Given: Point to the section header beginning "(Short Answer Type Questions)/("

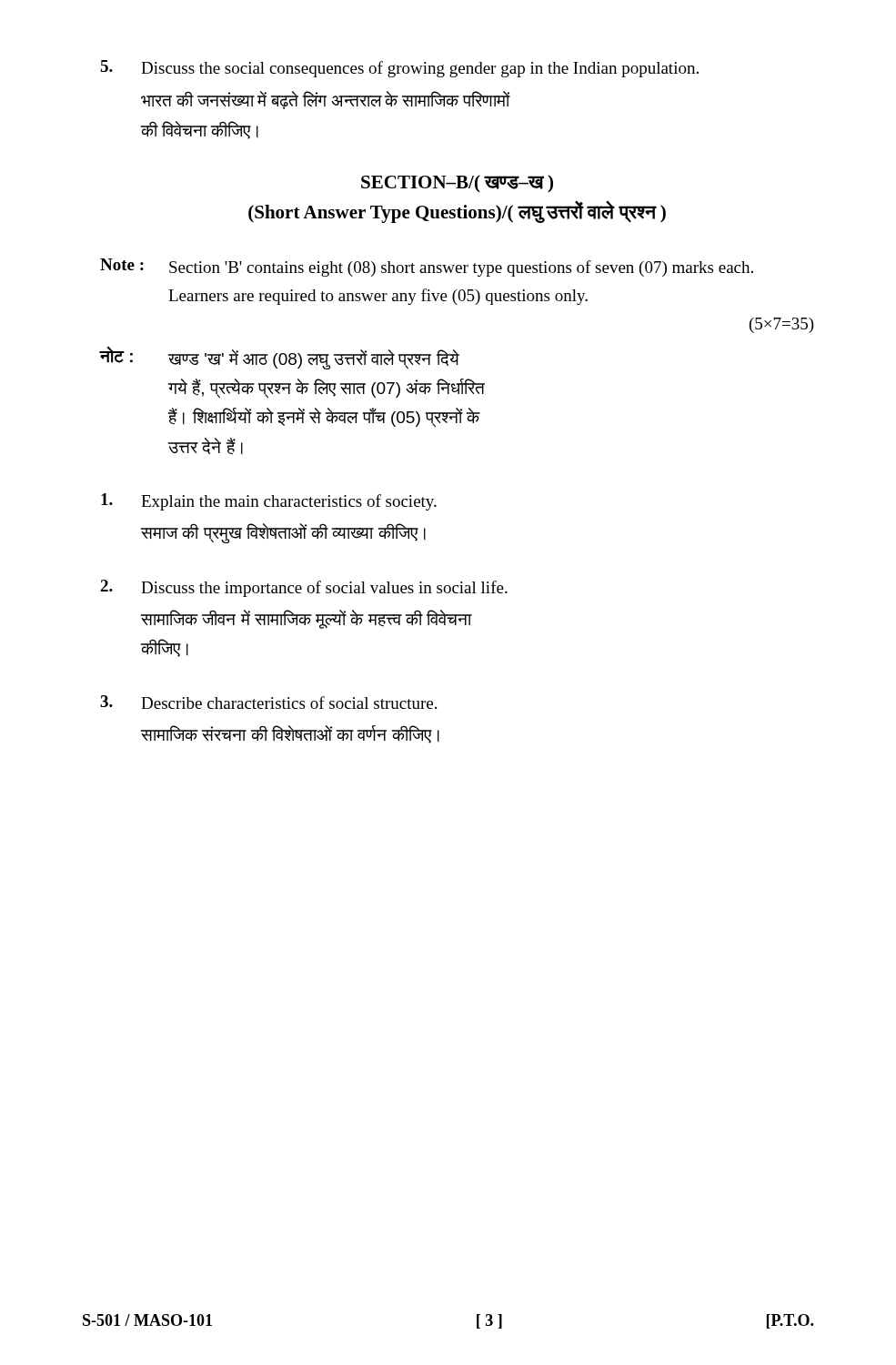Looking at the screenshot, I should click(x=457, y=212).
